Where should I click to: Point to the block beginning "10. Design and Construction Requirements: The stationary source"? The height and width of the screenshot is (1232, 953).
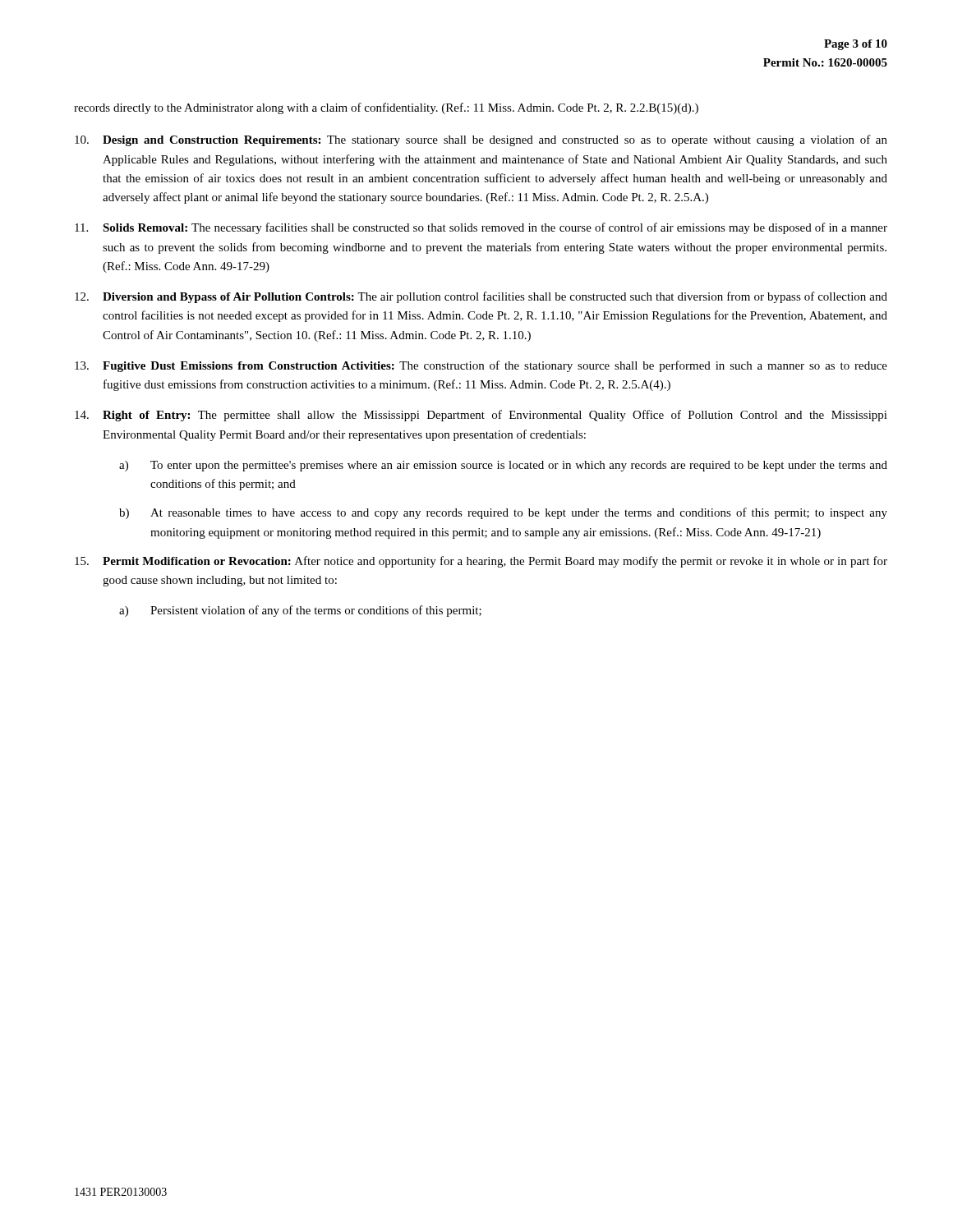(481, 169)
